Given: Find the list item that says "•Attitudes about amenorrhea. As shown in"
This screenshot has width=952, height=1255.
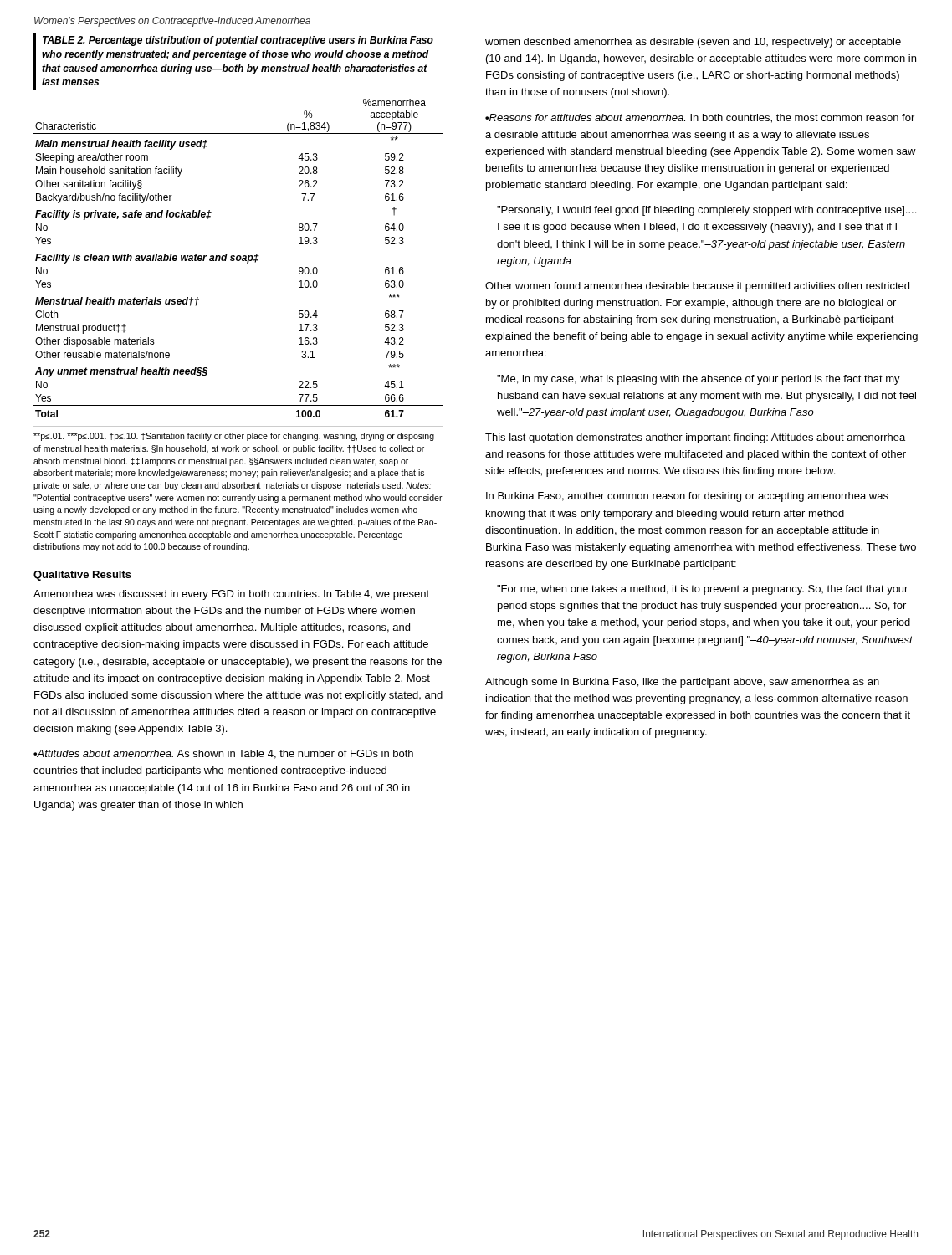Looking at the screenshot, I should click(x=224, y=779).
